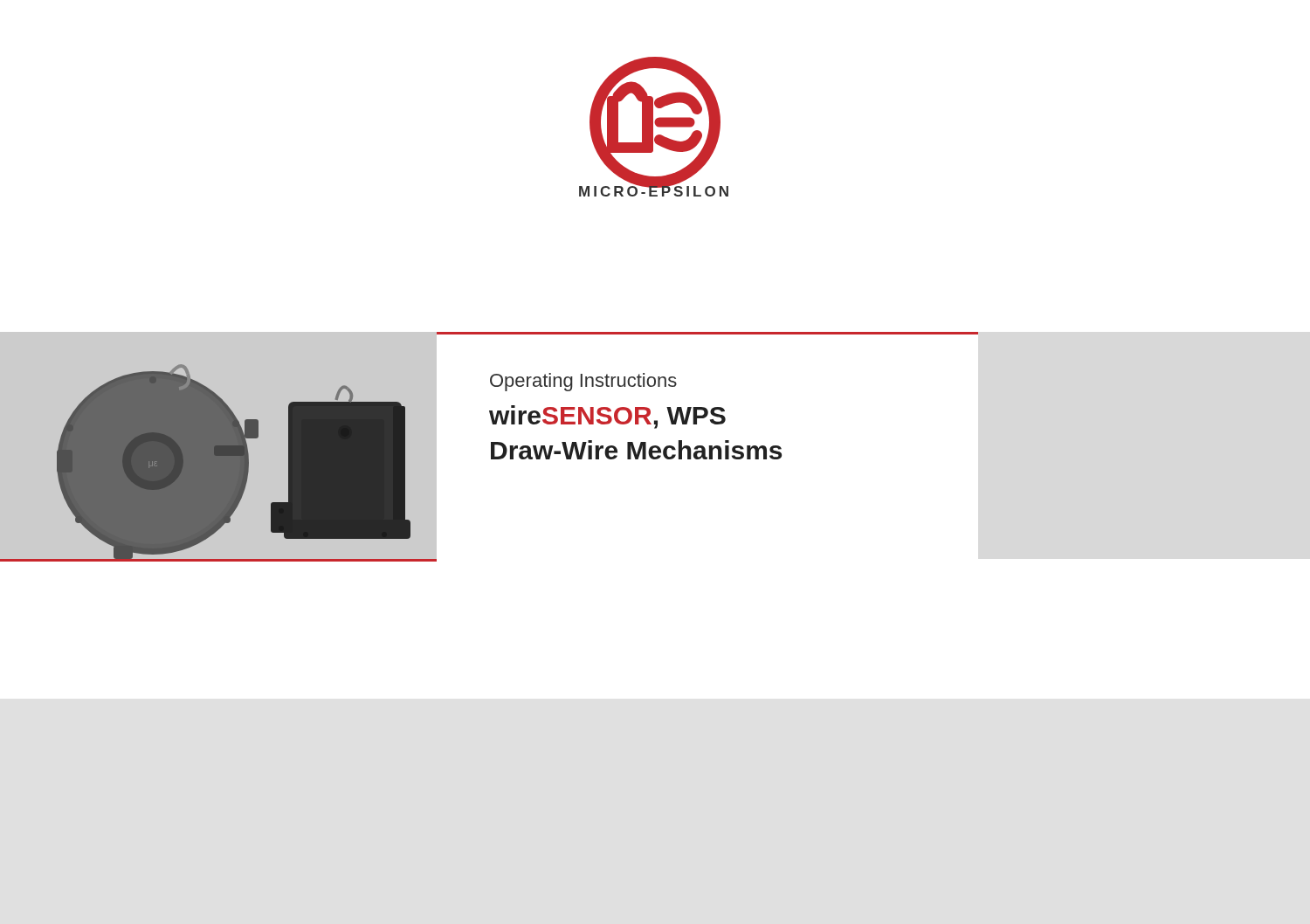Locate the text that reads "Operating Instructions"

click(x=583, y=380)
